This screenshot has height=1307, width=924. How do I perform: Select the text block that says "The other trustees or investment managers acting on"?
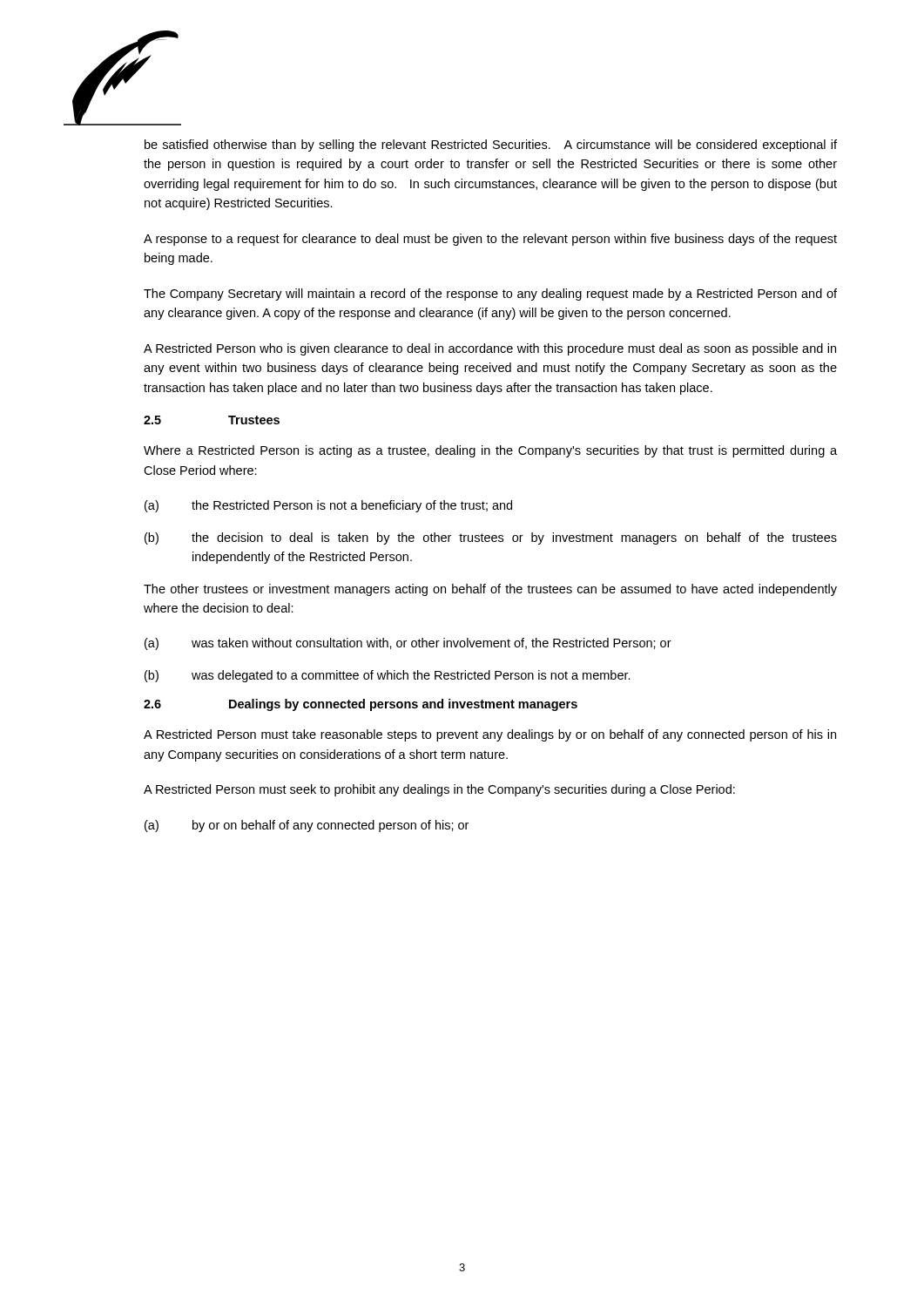[x=490, y=598]
